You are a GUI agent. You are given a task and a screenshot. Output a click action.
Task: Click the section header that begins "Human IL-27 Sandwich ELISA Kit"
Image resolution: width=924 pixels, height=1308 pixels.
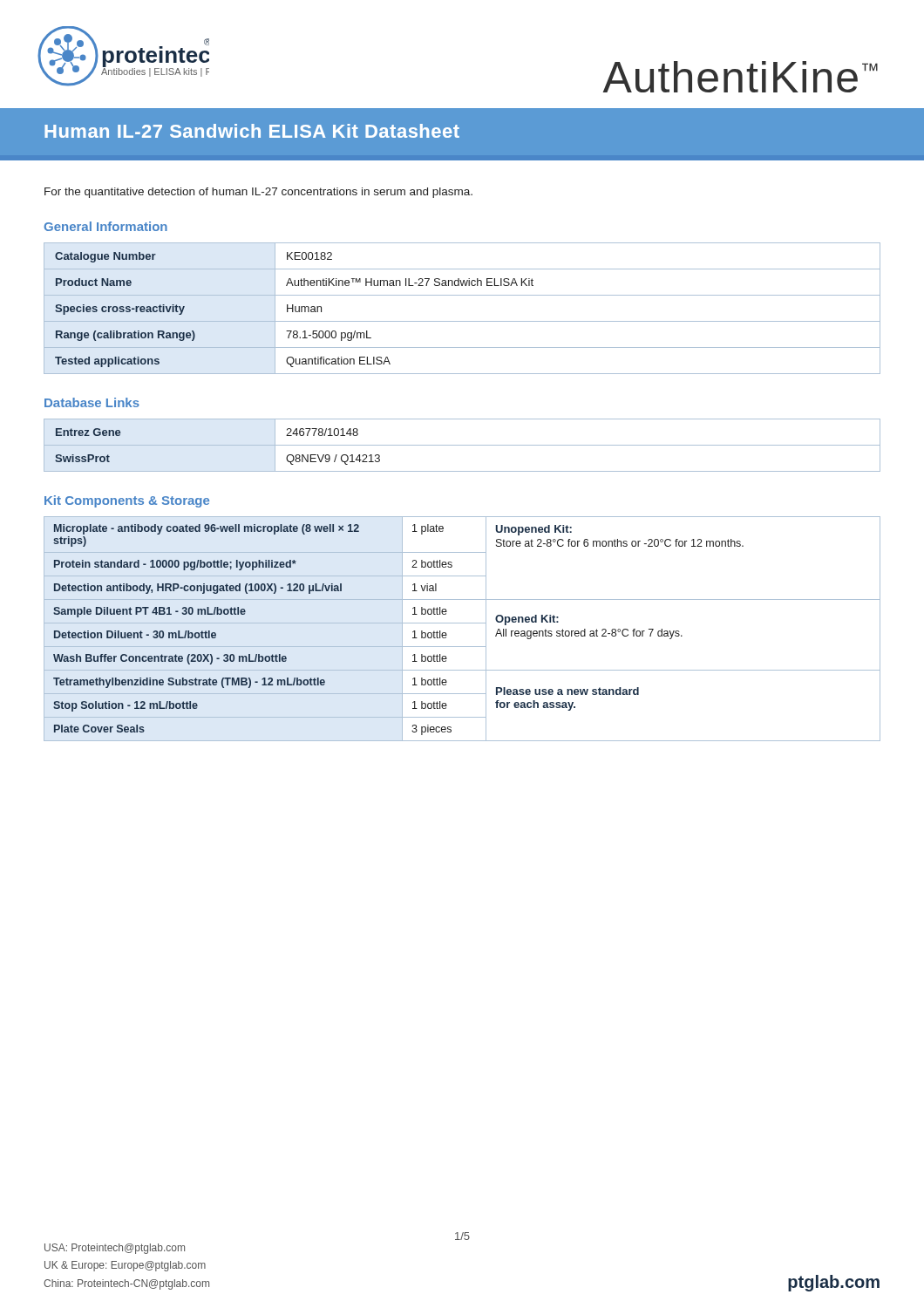pyautogui.click(x=252, y=131)
